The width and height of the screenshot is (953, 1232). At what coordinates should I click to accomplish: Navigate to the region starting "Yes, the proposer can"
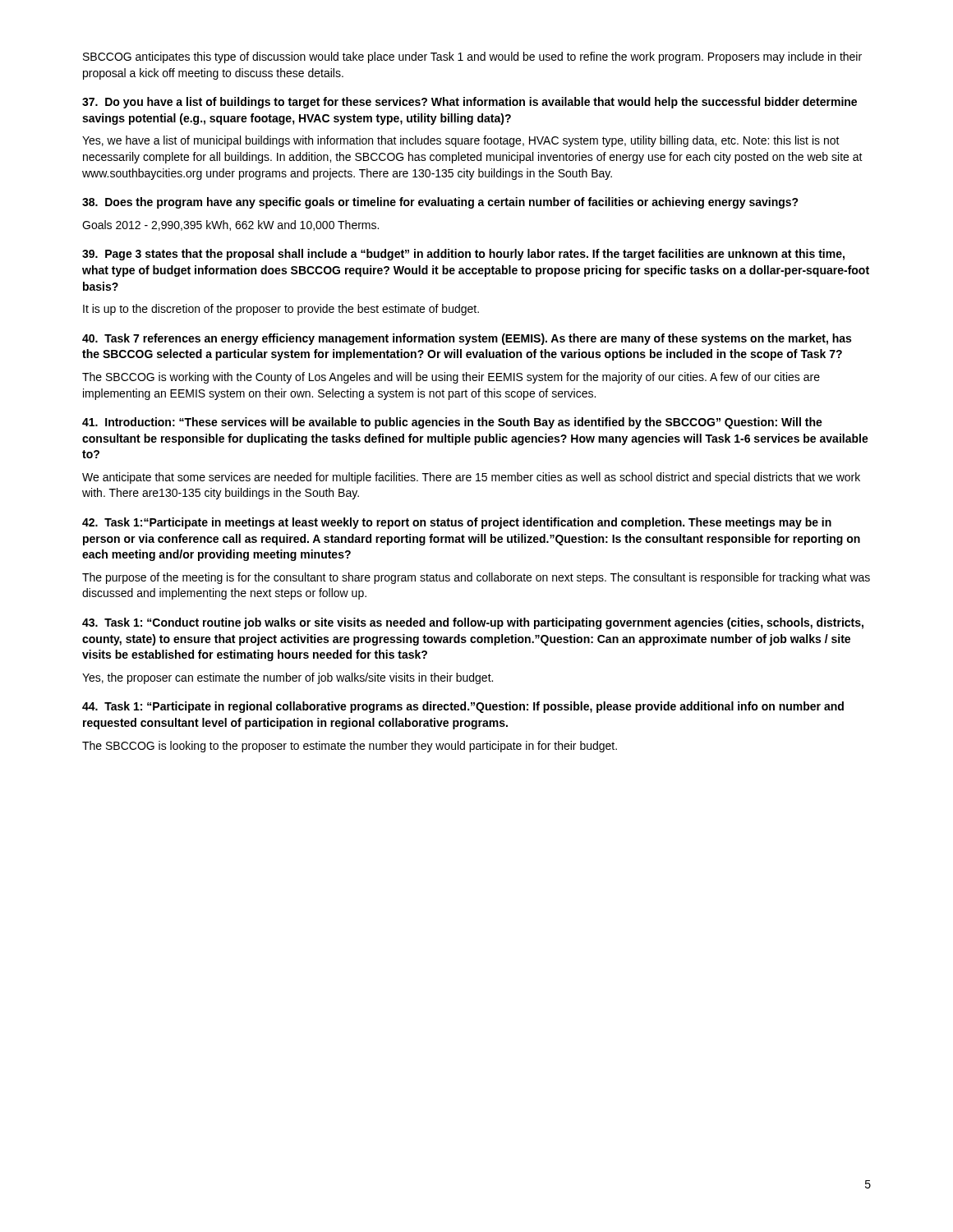288,677
